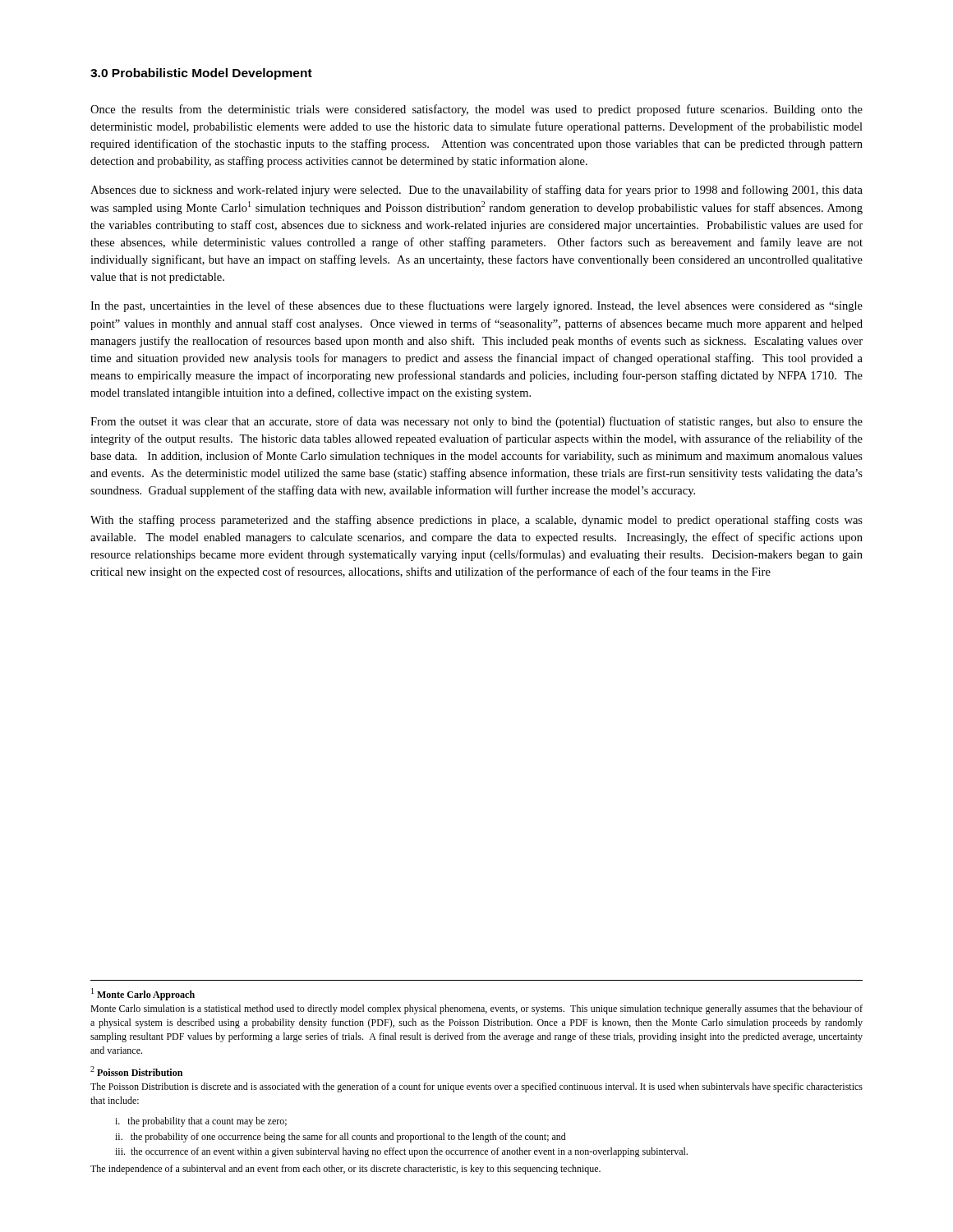Viewport: 953px width, 1232px height.
Task: Select the text block starting "ii. the probability of one occurrence"
Action: pyautogui.click(x=340, y=1136)
